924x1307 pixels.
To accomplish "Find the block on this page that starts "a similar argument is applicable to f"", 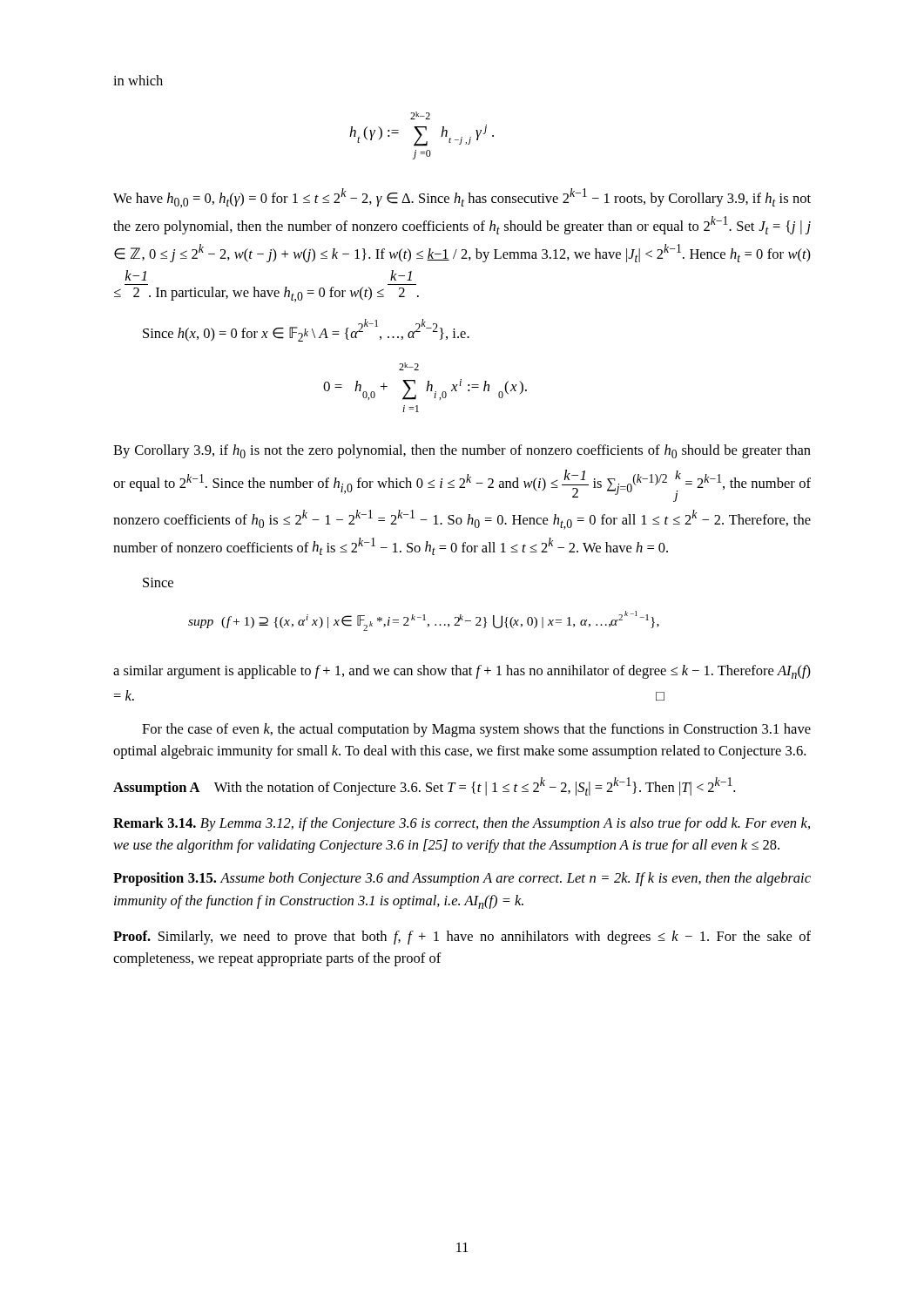I will [x=462, y=683].
